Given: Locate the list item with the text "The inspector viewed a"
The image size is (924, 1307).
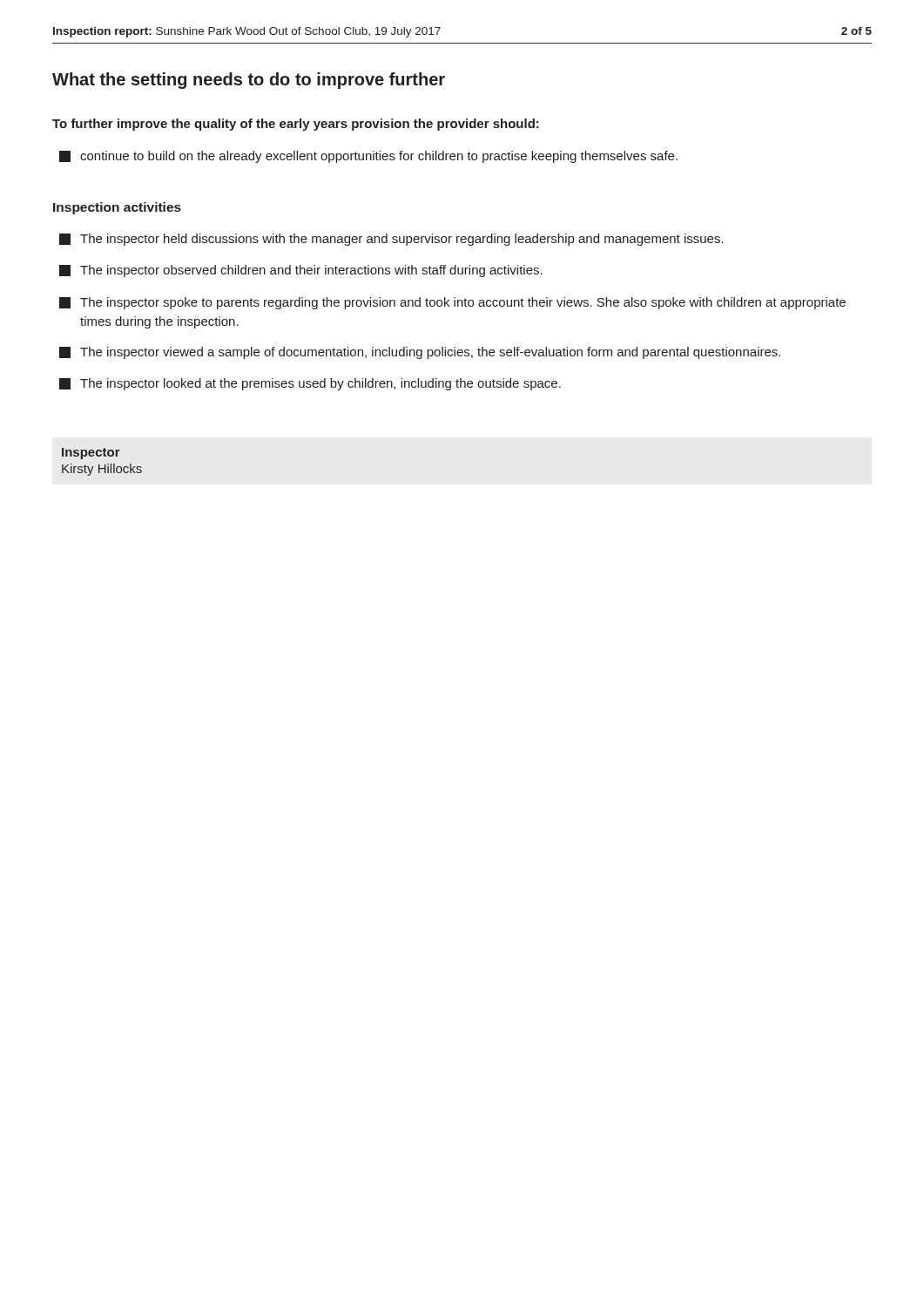Looking at the screenshot, I should [462, 353].
